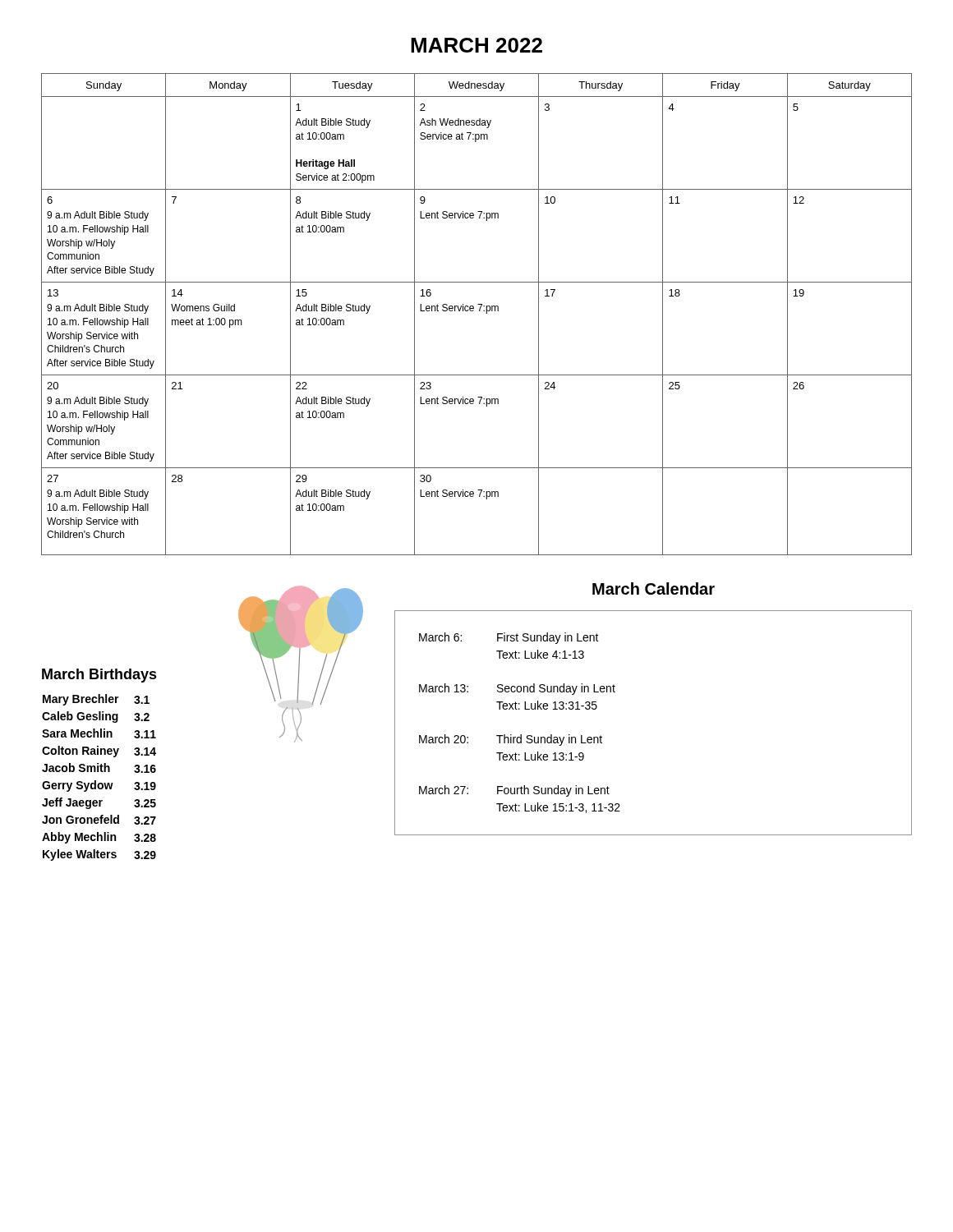Image resolution: width=953 pixels, height=1232 pixels.
Task: Click on the element starting "Sara Mechlin3.11"
Action: tap(99, 735)
